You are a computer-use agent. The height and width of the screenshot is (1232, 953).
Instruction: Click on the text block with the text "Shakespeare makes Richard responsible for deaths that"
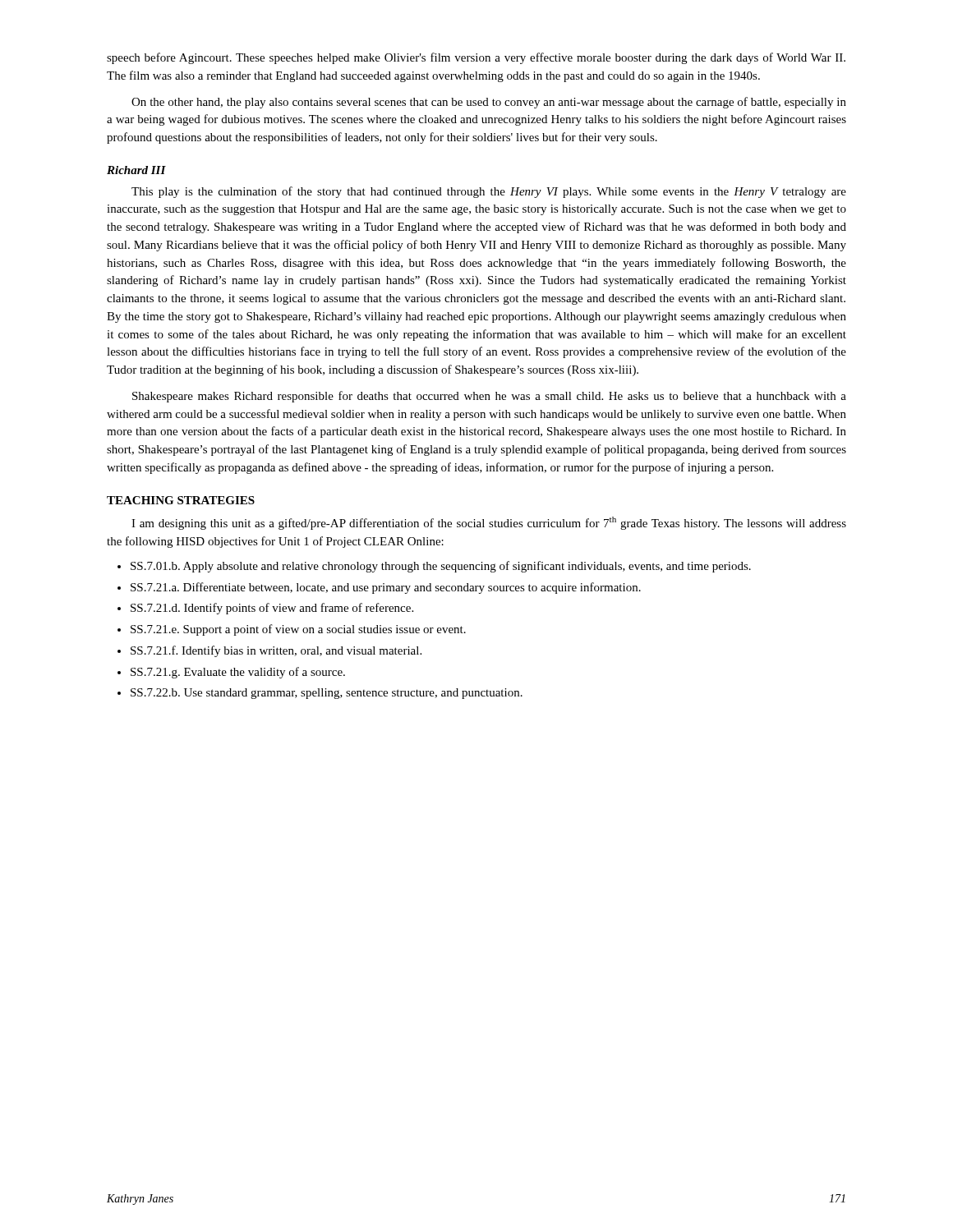coord(476,432)
